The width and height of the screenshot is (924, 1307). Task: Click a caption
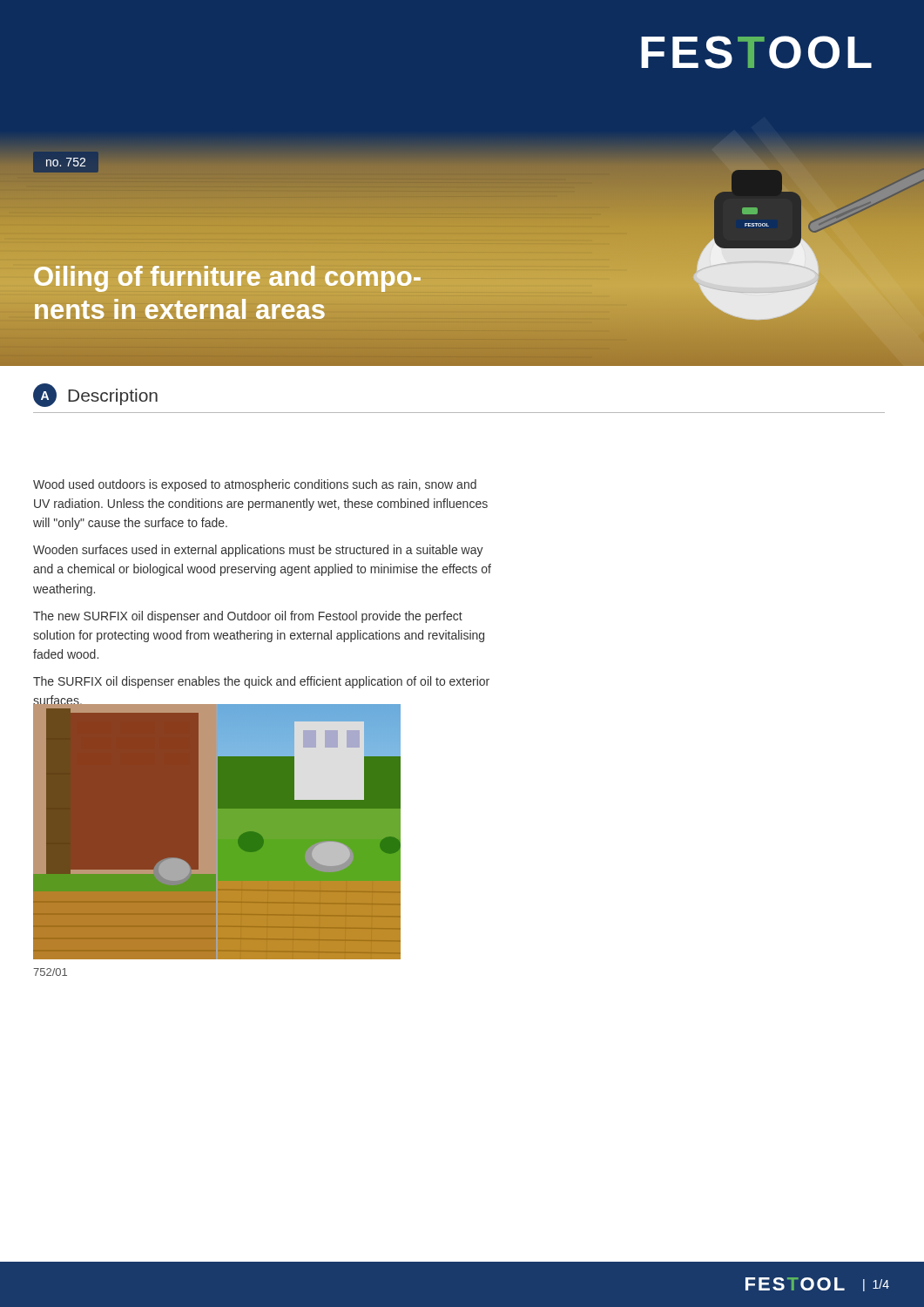(50, 972)
